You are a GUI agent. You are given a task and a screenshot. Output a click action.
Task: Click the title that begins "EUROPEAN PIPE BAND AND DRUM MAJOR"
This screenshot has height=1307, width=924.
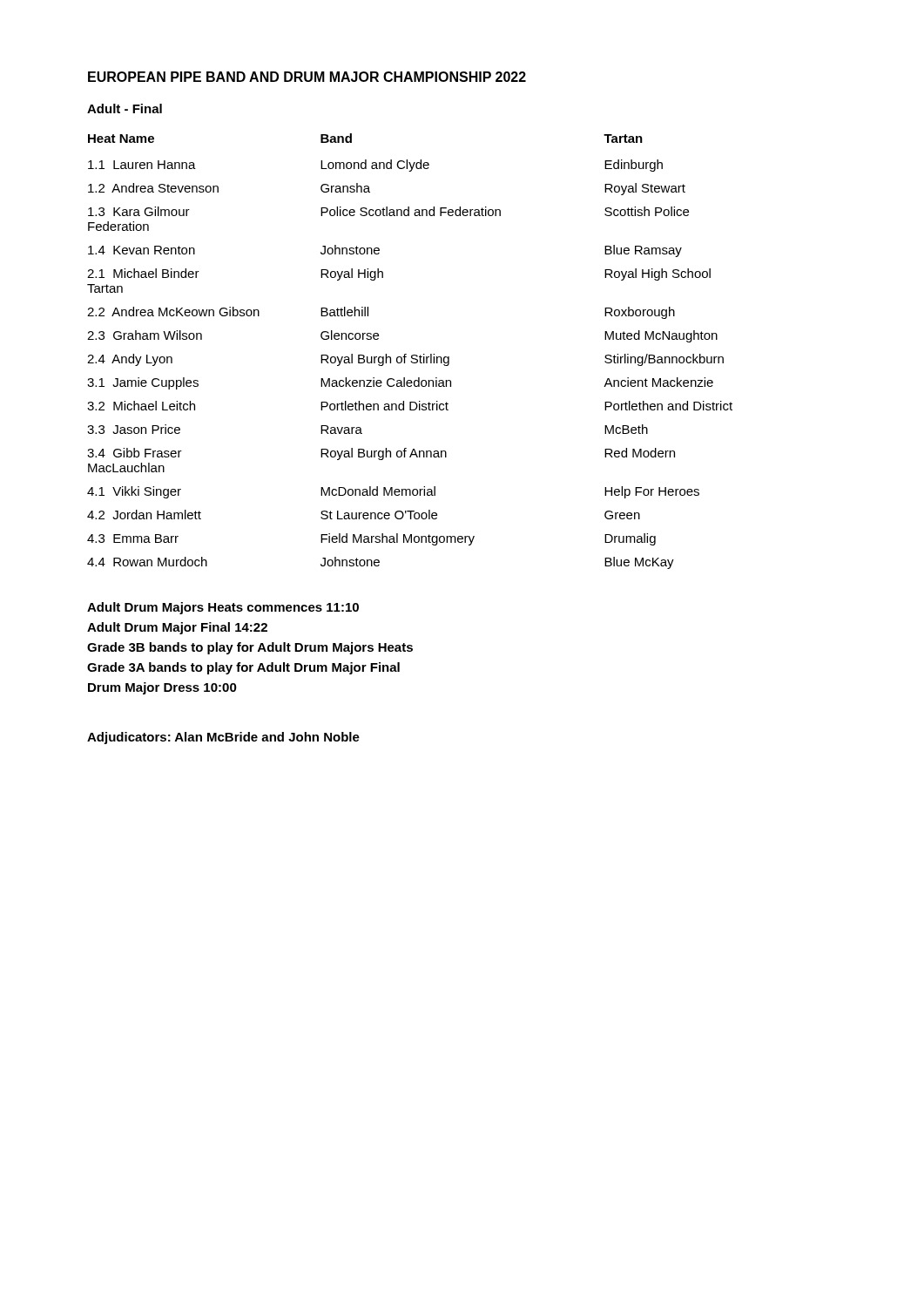point(307,77)
